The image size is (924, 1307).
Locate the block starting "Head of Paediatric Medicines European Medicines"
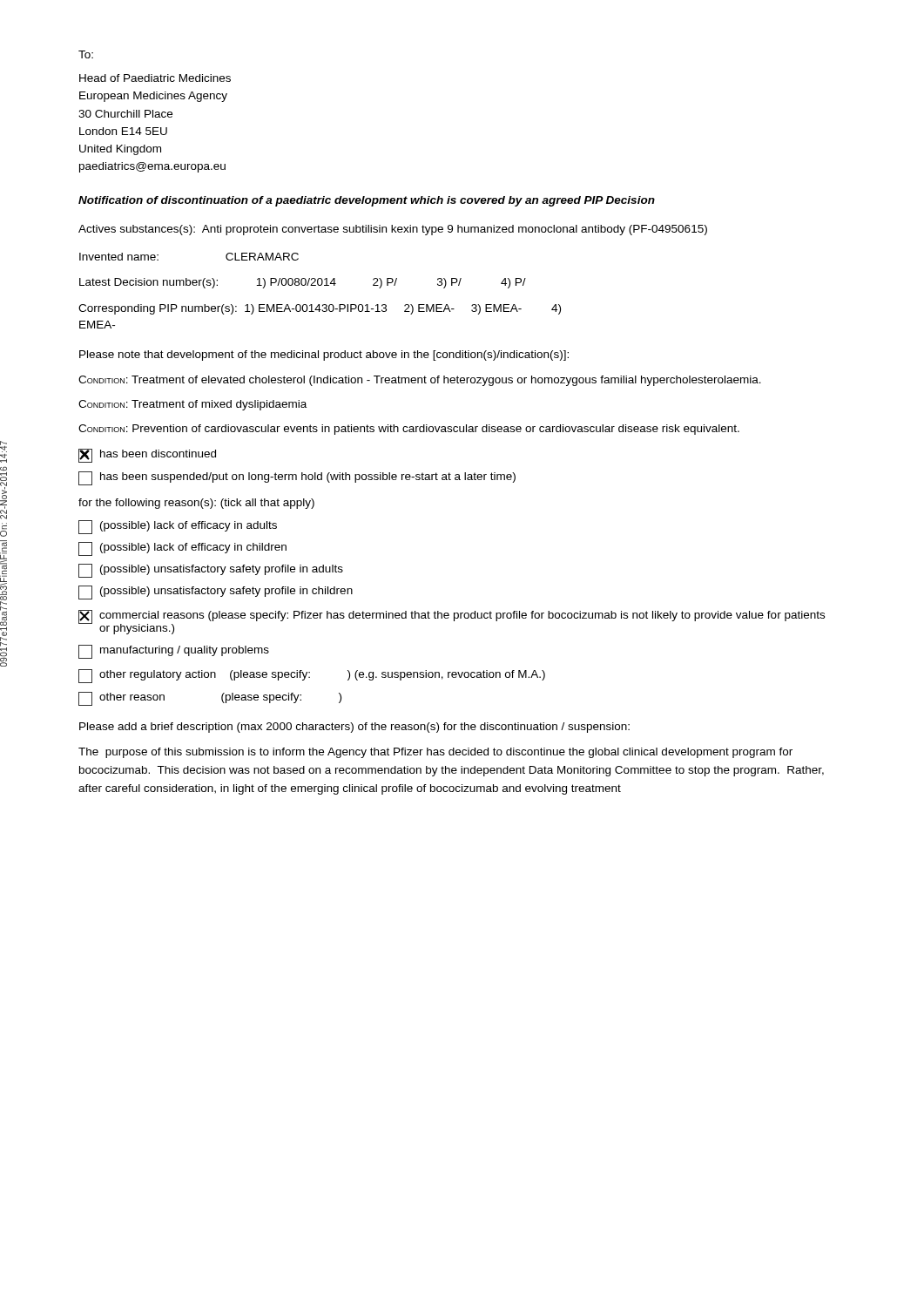click(x=155, y=122)
